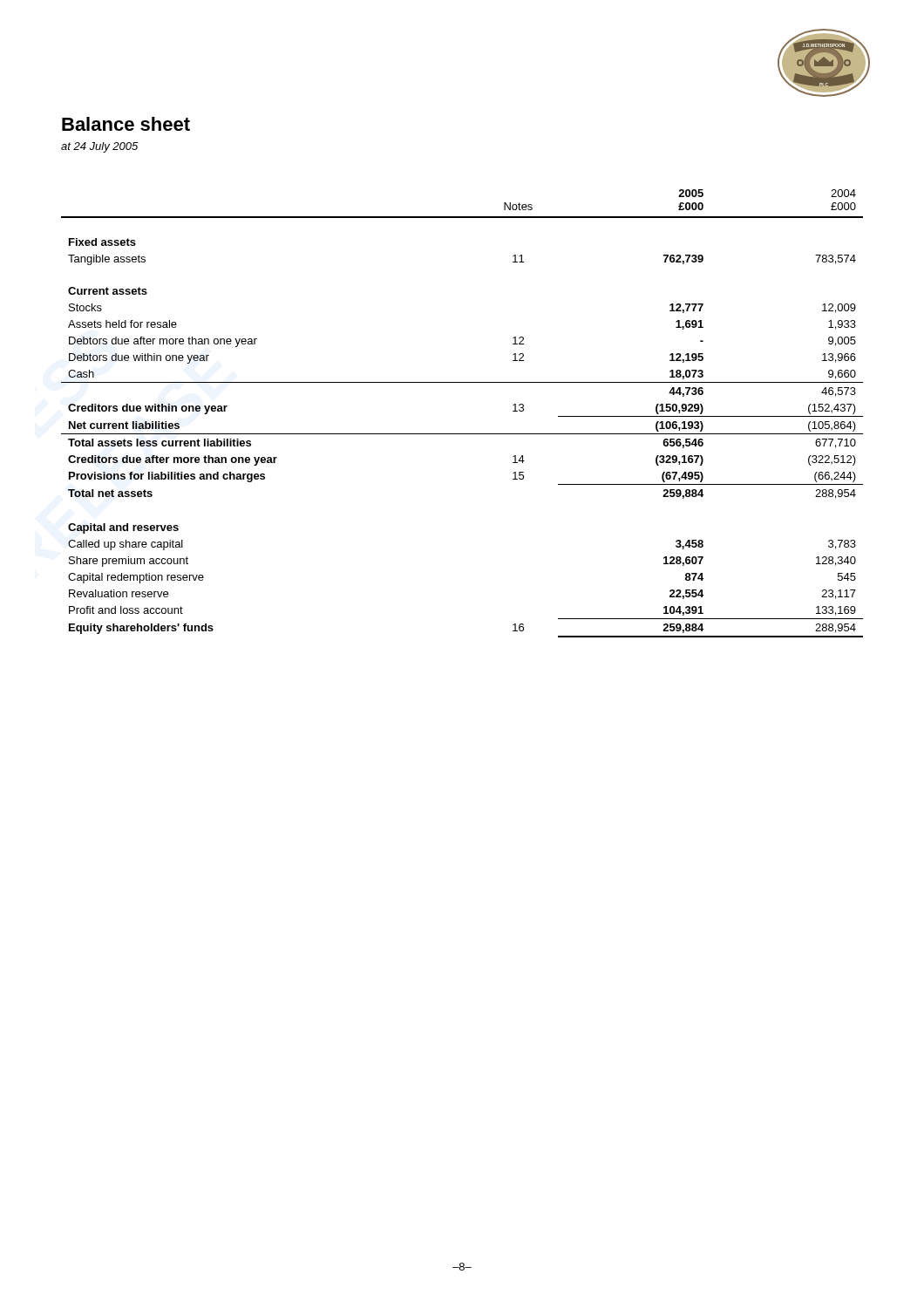Image resolution: width=924 pixels, height=1308 pixels.
Task: Click on the table containing "Fixed assets"
Action: (462, 410)
